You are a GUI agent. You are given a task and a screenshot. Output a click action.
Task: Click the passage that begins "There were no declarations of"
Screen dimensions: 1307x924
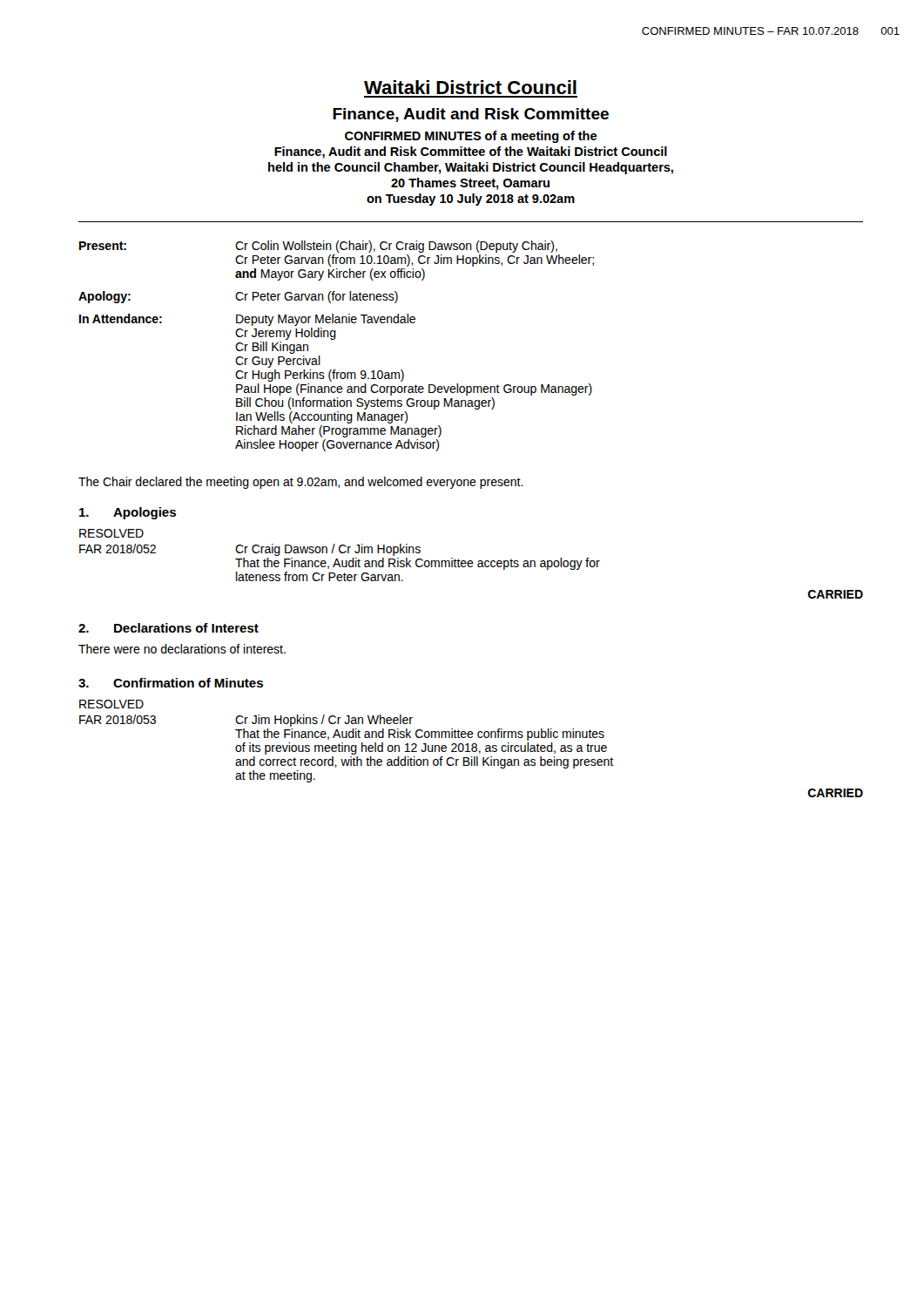click(182, 649)
